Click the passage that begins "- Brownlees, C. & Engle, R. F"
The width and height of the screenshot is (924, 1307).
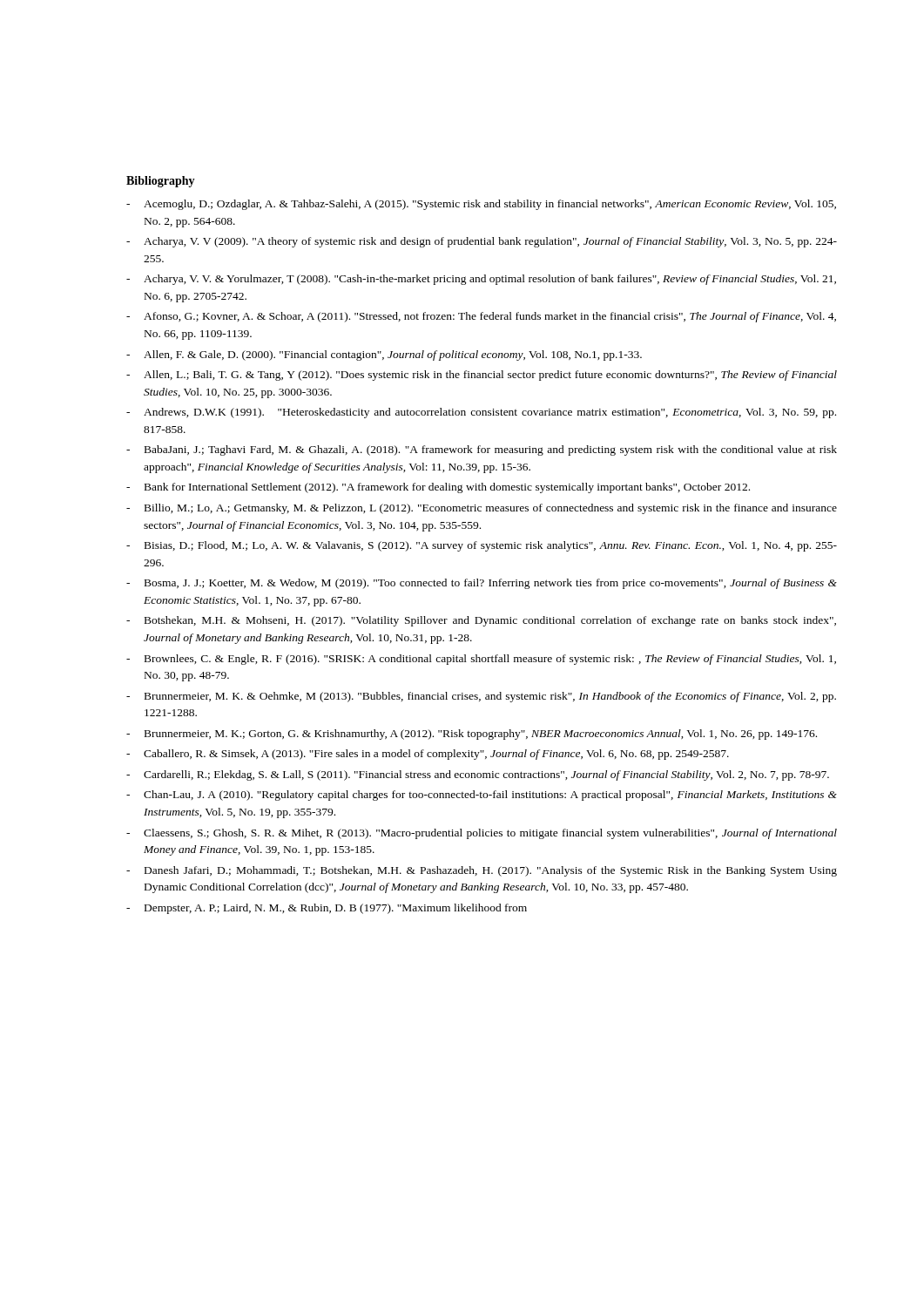tap(482, 667)
